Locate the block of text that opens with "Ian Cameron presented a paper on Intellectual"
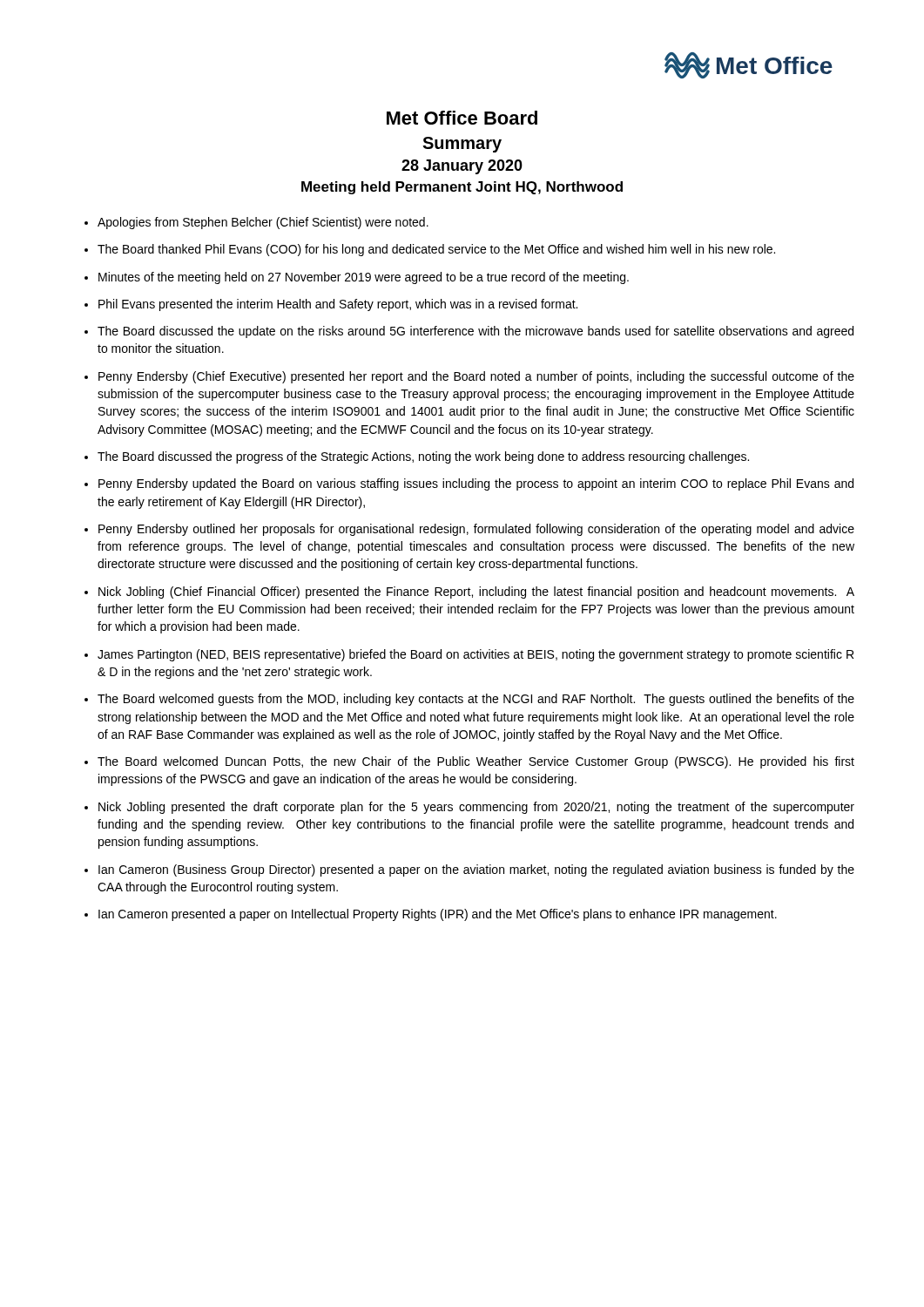The height and width of the screenshot is (1307, 924). [437, 914]
